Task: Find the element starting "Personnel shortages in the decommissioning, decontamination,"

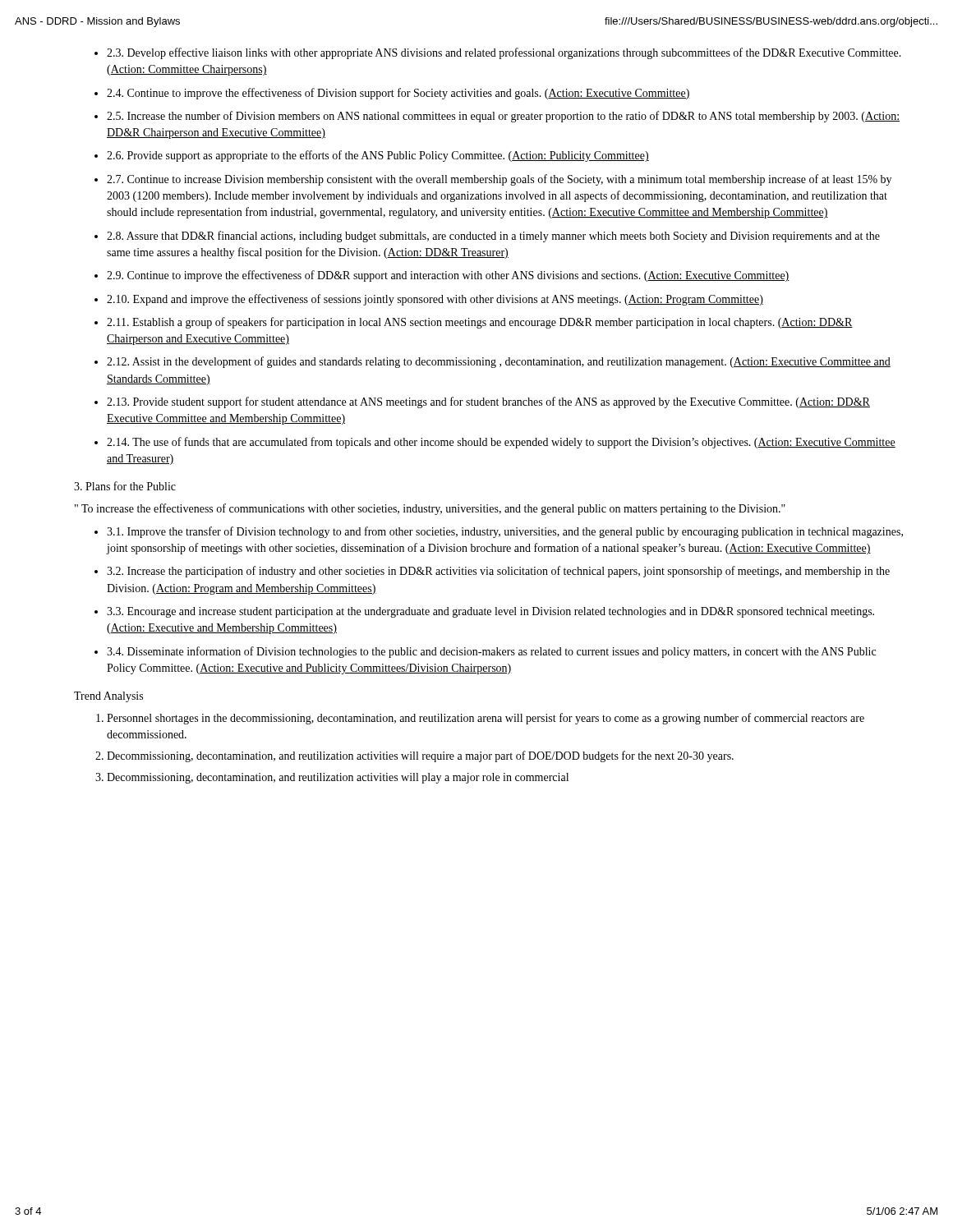Action: 505,727
